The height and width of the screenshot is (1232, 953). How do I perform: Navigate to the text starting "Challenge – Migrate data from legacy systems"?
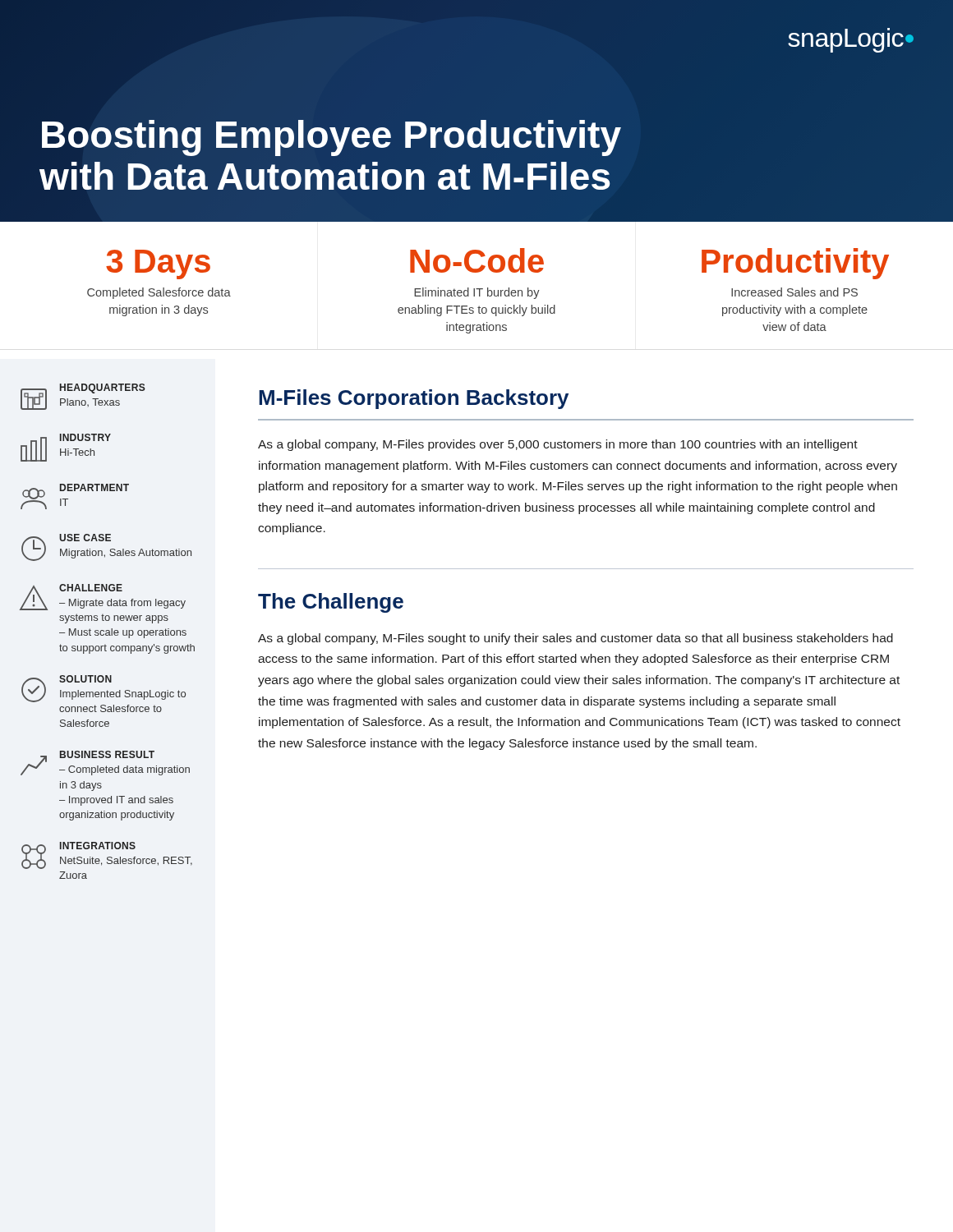coord(108,619)
